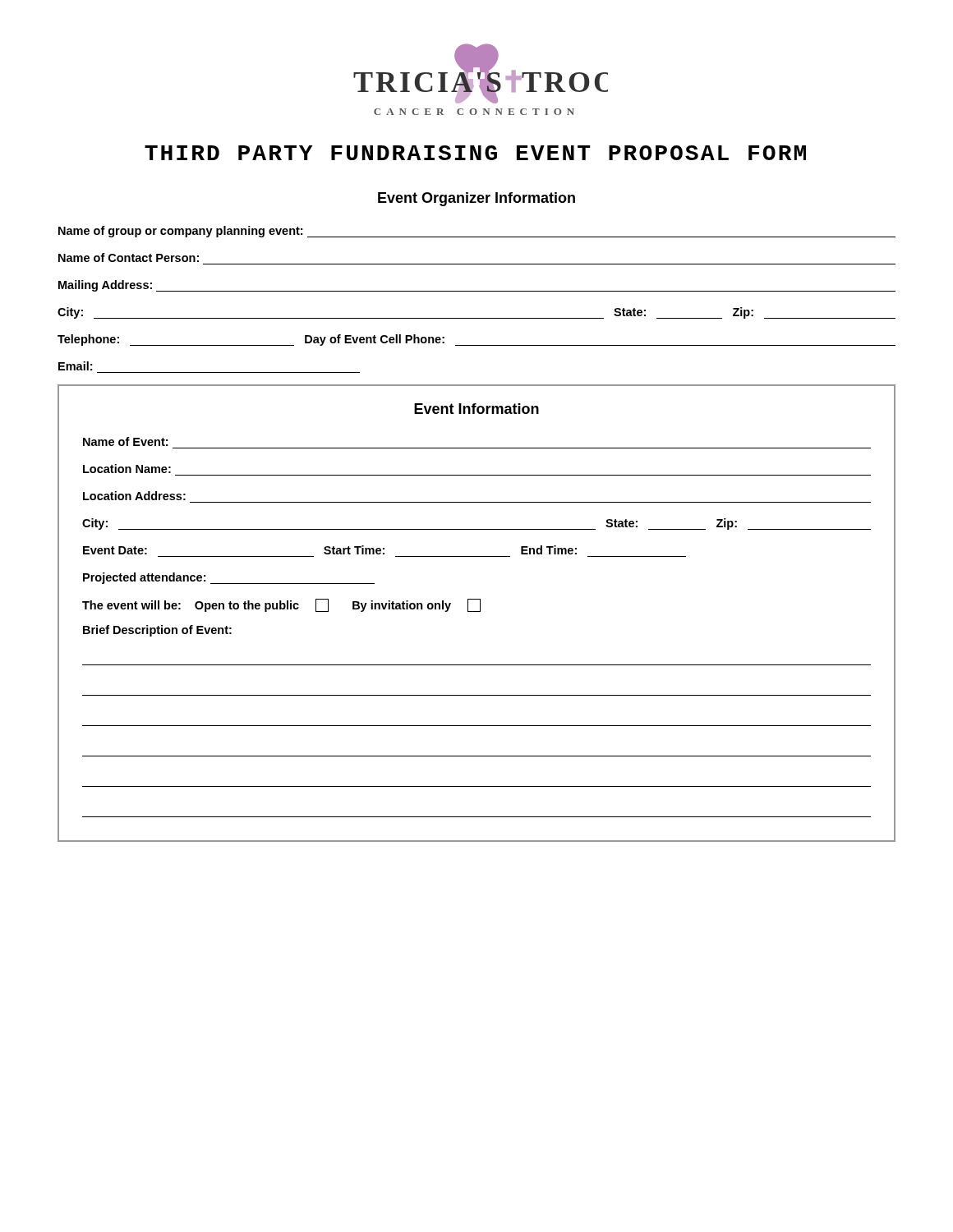The image size is (953, 1232).
Task: Locate the text "Projected attendance:"
Action: point(228,576)
